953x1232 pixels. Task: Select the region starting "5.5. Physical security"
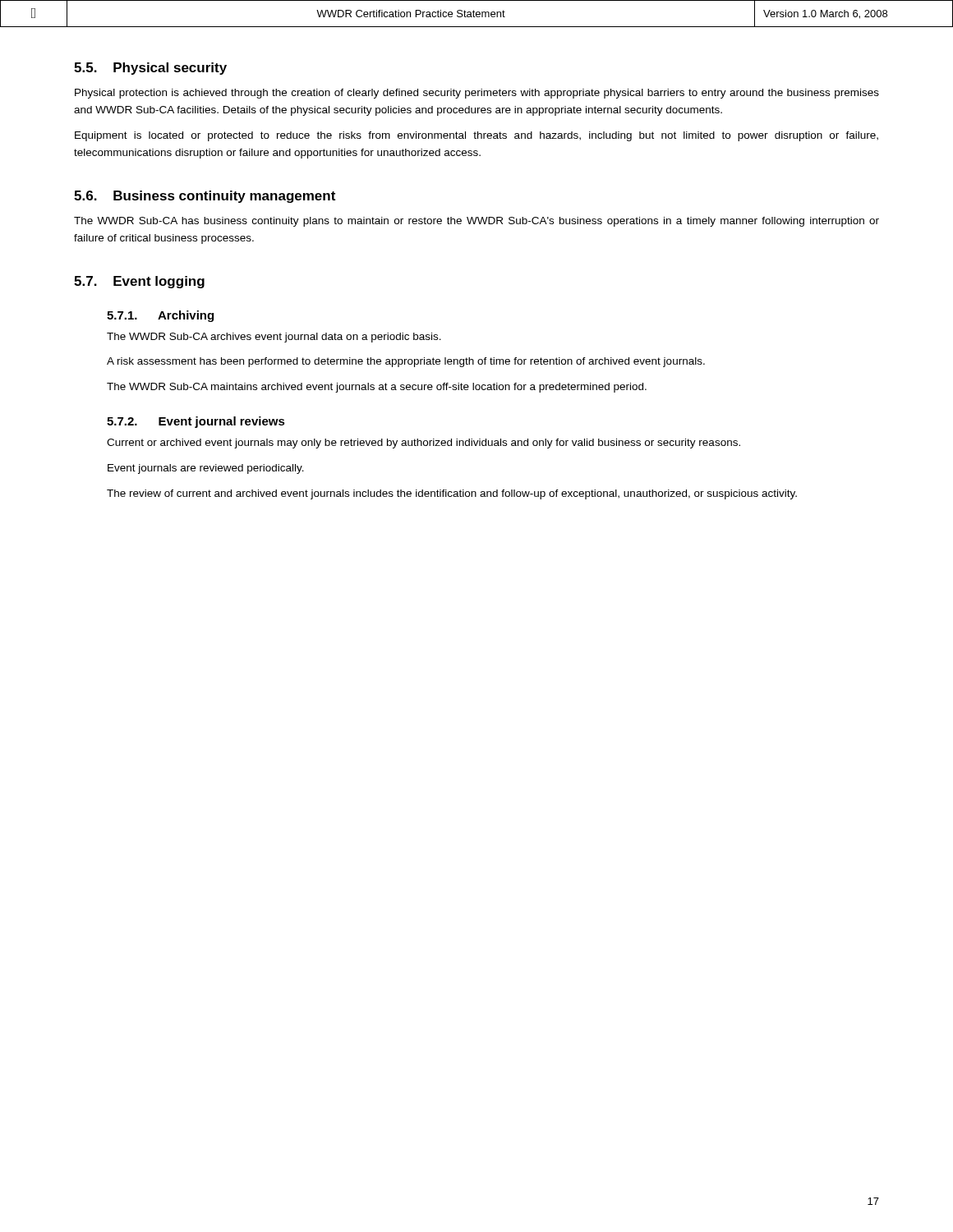pos(150,68)
